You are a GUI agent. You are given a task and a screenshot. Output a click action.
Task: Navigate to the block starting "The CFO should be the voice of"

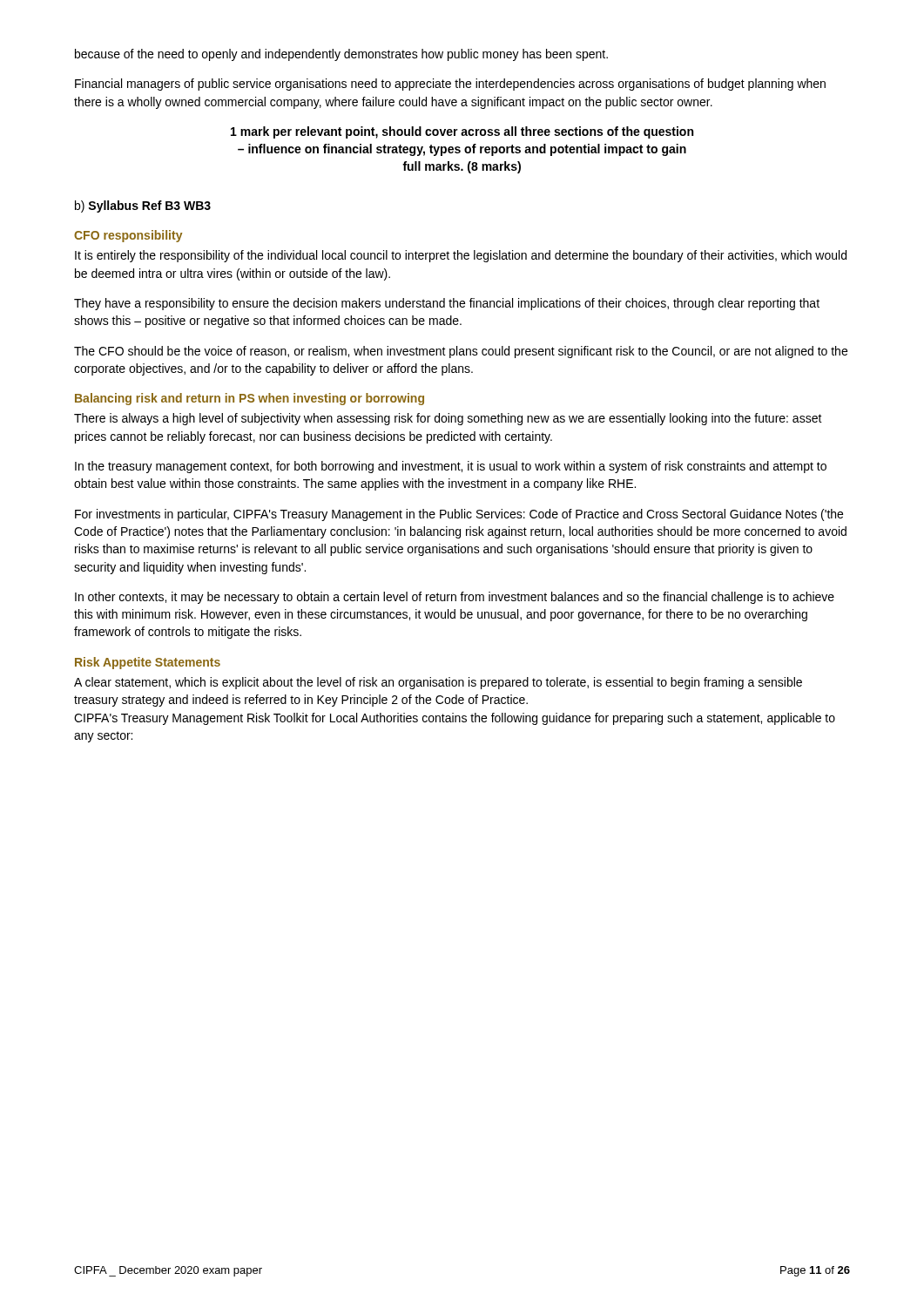(x=461, y=360)
